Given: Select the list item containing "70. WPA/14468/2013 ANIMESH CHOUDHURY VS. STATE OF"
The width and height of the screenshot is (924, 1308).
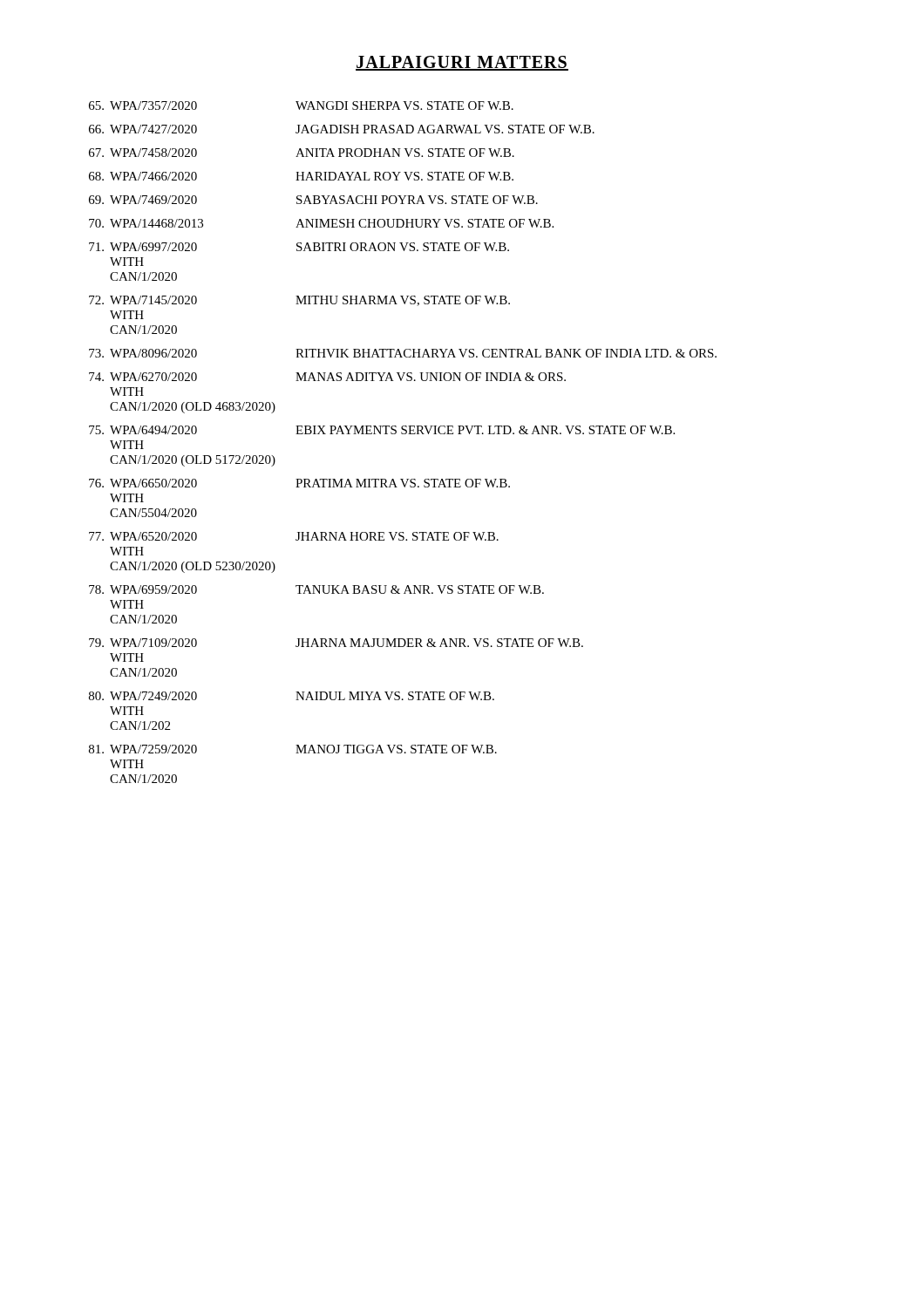Looking at the screenshot, I should pyautogui.click(x=462, y=224).
